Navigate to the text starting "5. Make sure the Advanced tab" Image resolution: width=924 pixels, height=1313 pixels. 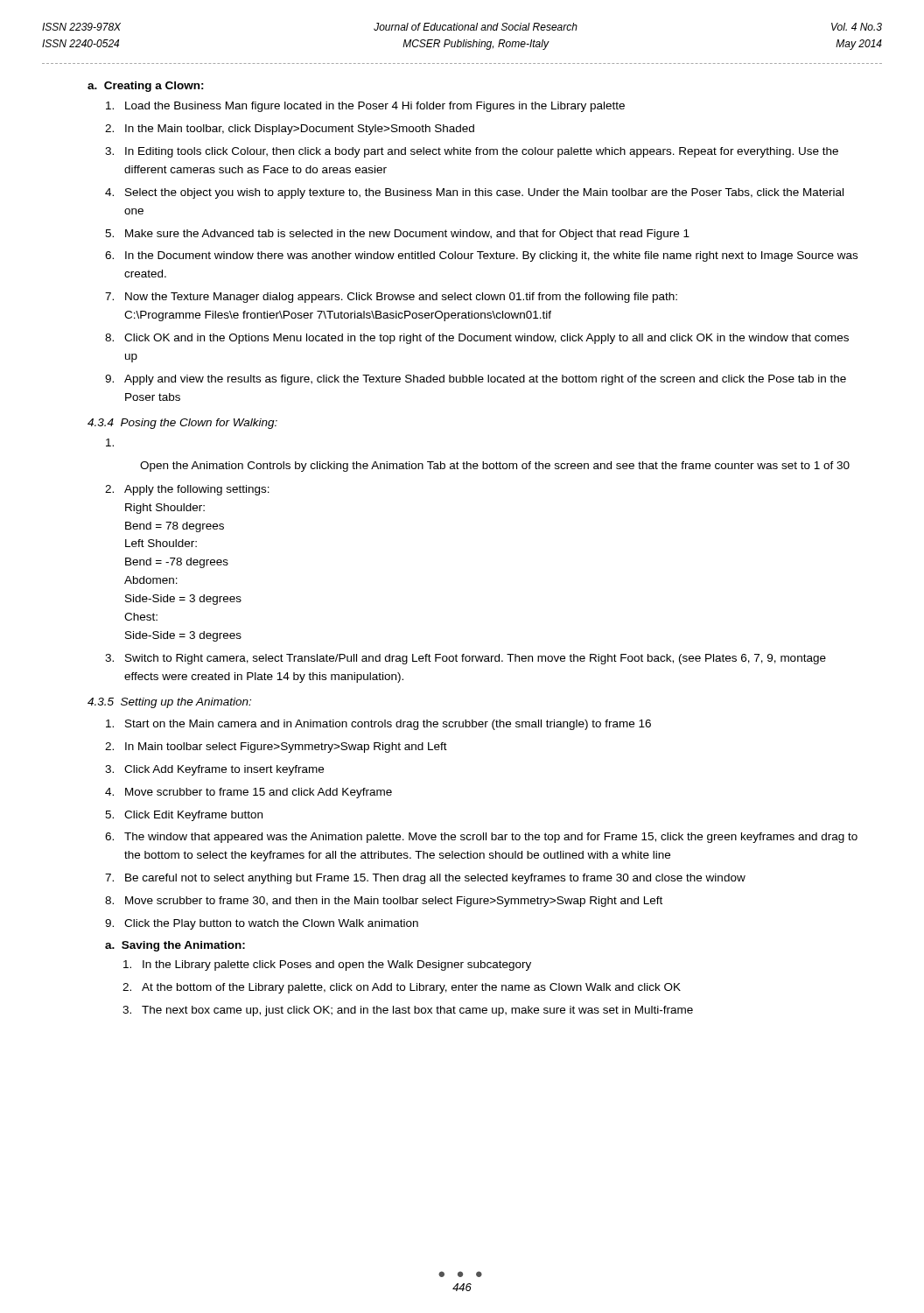tap(397, 234)
